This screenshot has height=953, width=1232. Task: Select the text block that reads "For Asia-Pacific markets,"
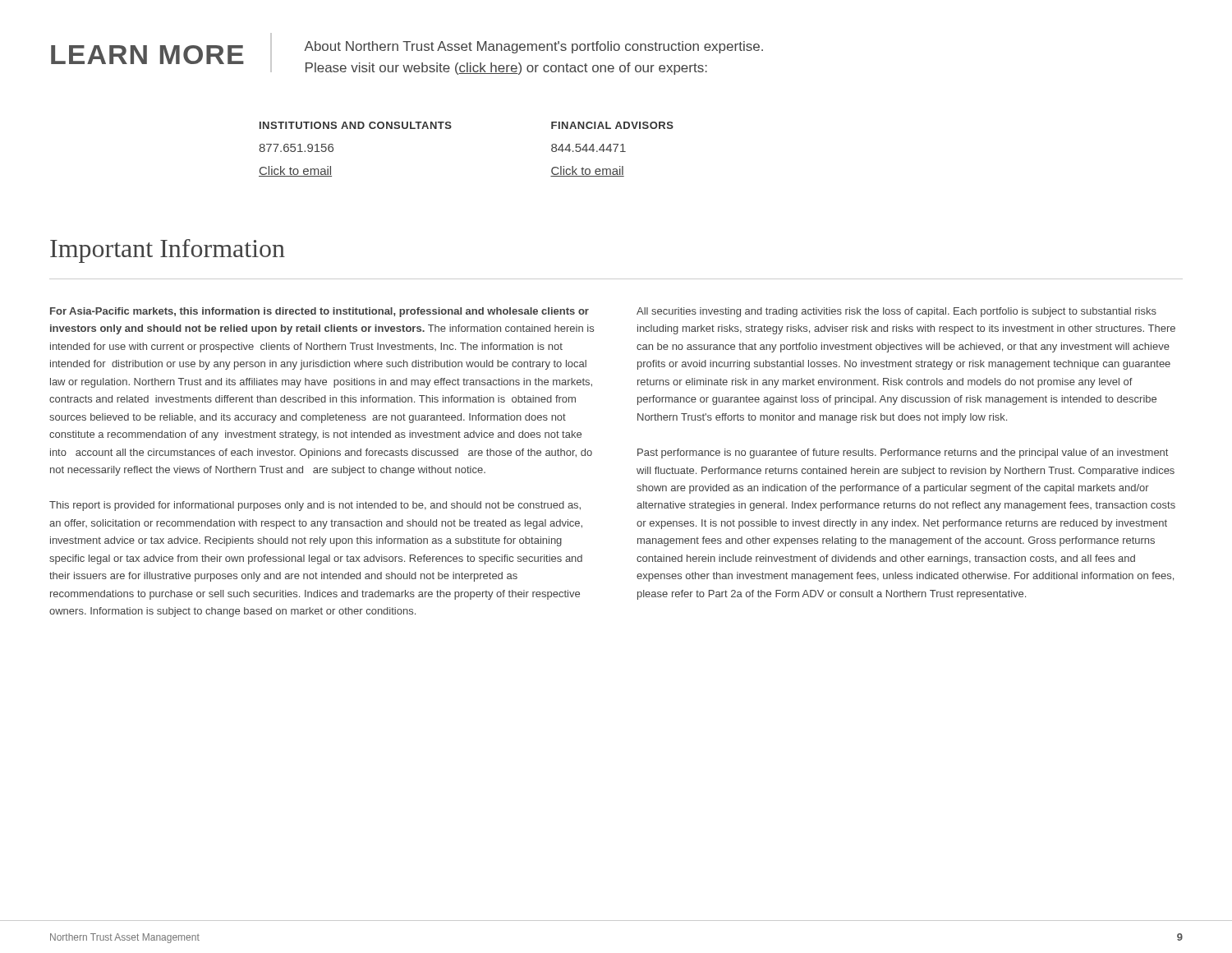(x=322, y=390)
